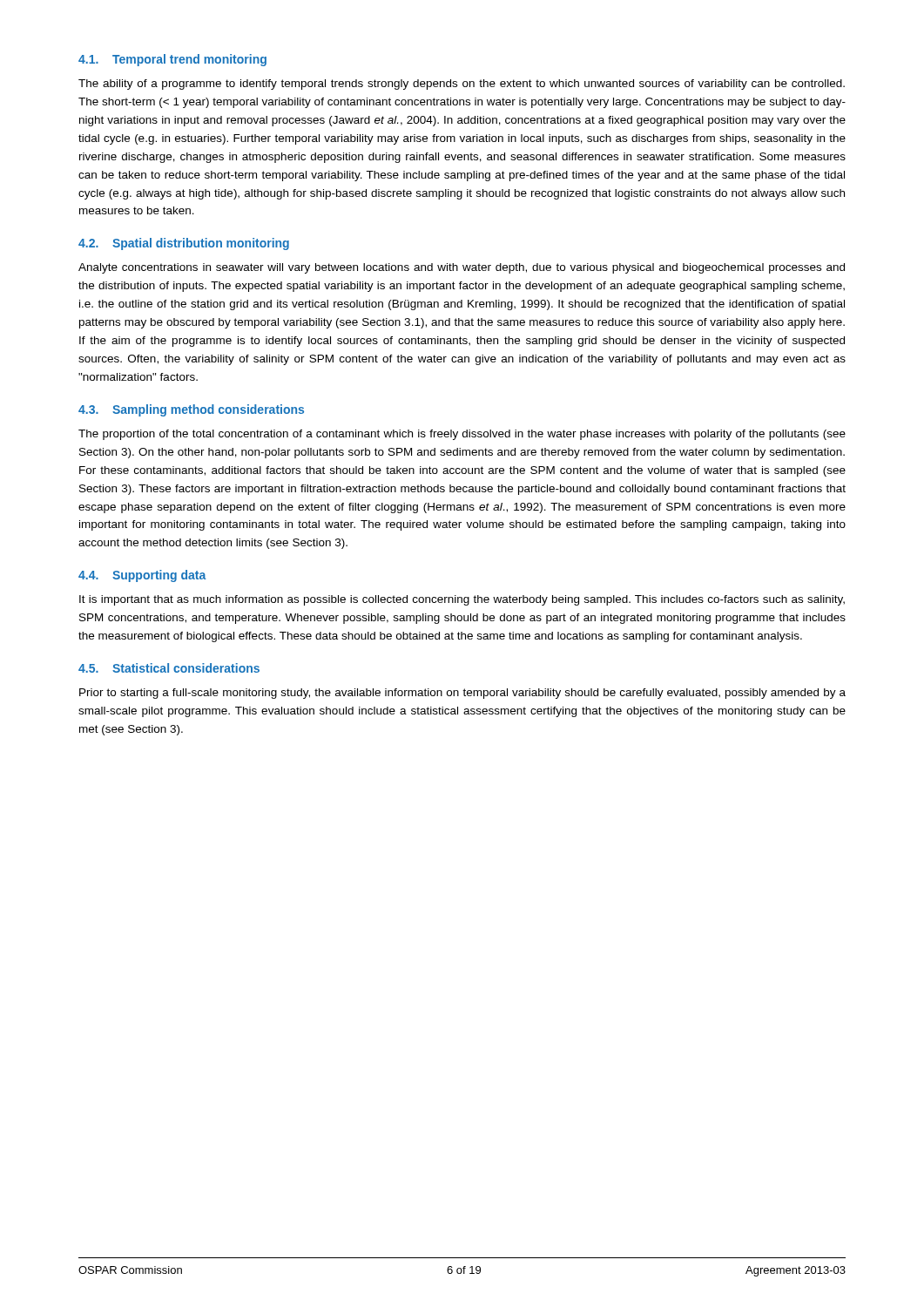Viewport: 924px width, 1307px height.
Task: Find the text block starting "Prior to starting a full-scale monitoring"
Action: tap(462, 711)
